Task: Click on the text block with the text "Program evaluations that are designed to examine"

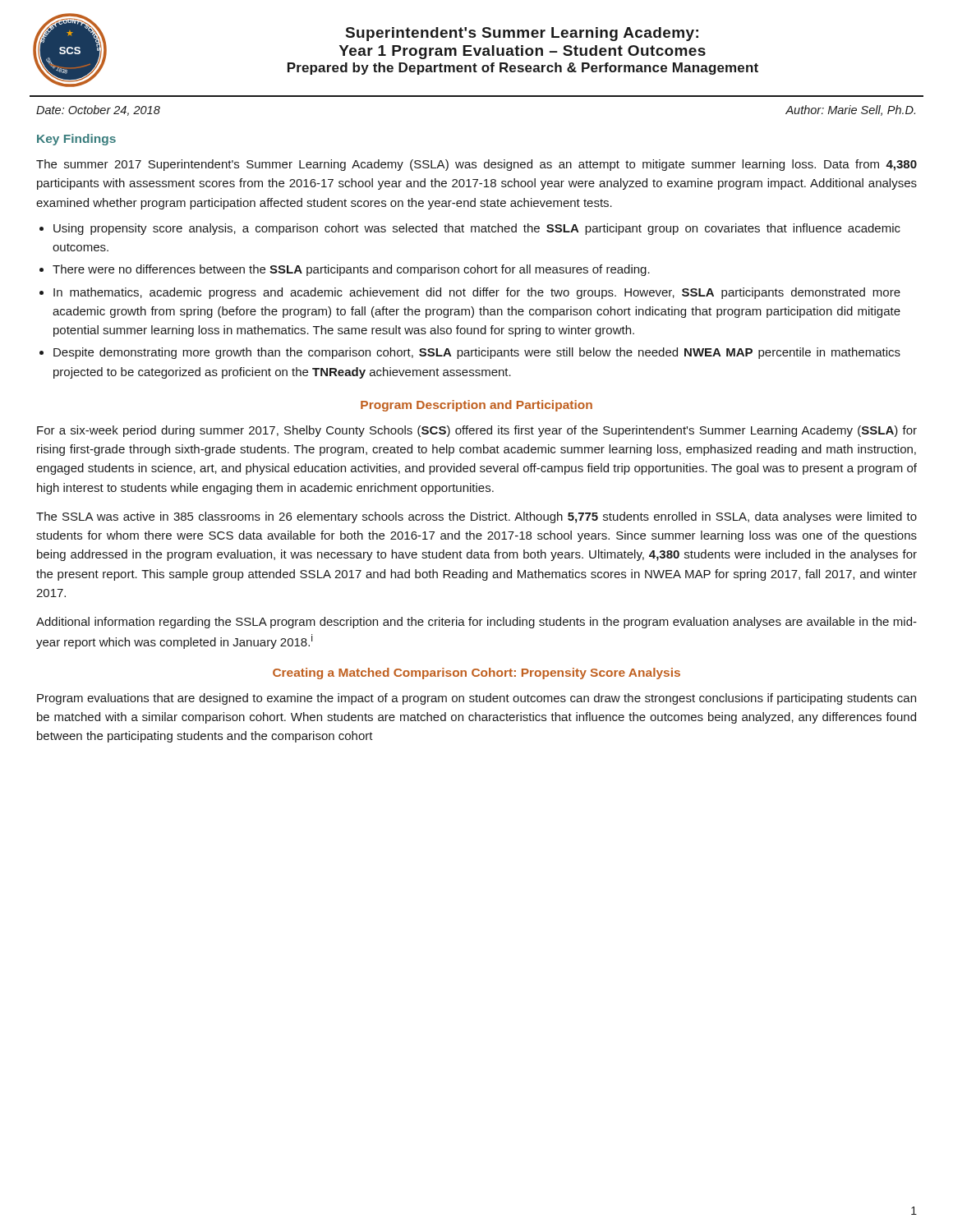Action: click(x=476, y=716)
